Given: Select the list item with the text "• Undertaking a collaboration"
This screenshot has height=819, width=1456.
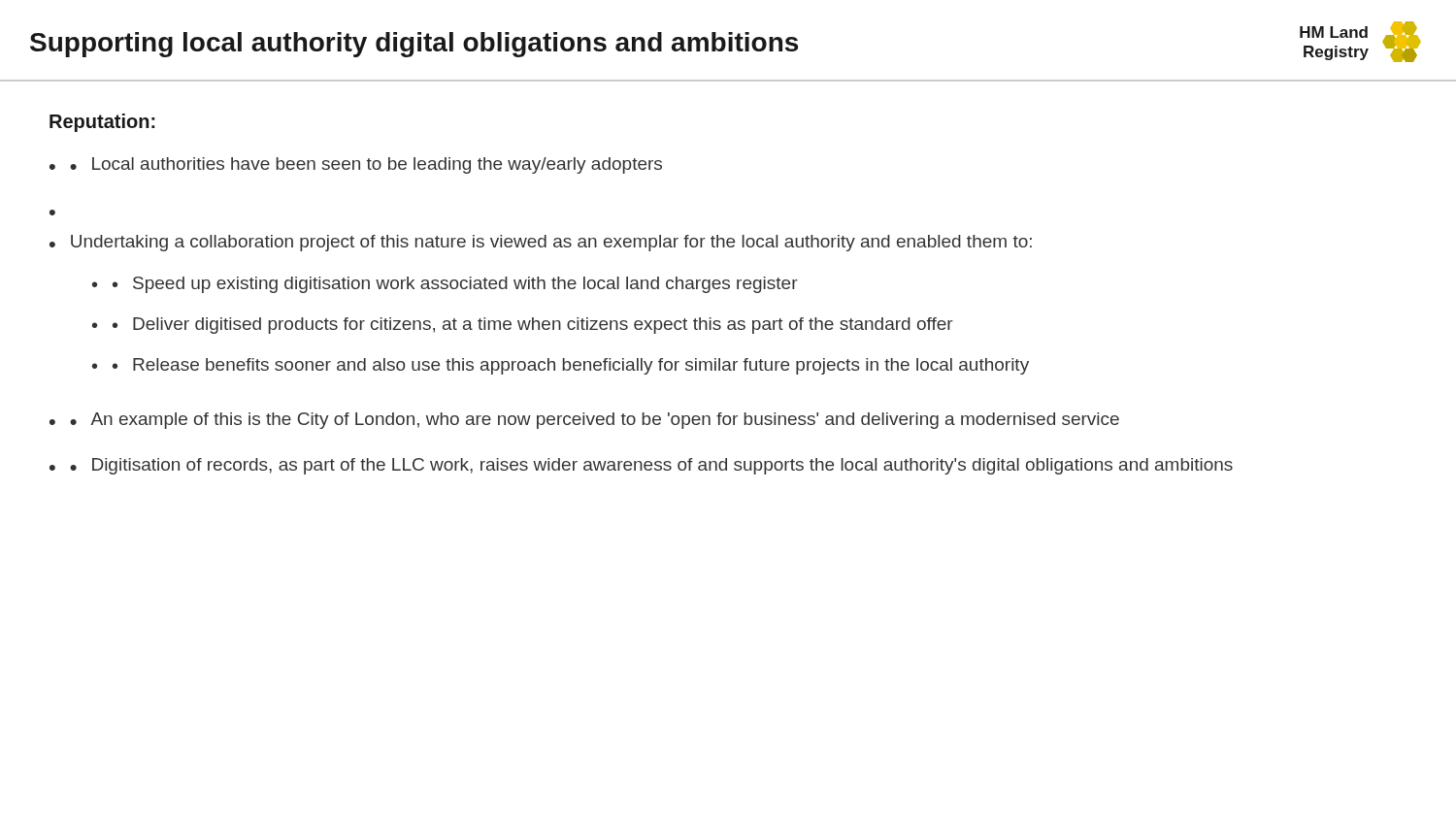Looking at the screenshot, I should 541,310.
